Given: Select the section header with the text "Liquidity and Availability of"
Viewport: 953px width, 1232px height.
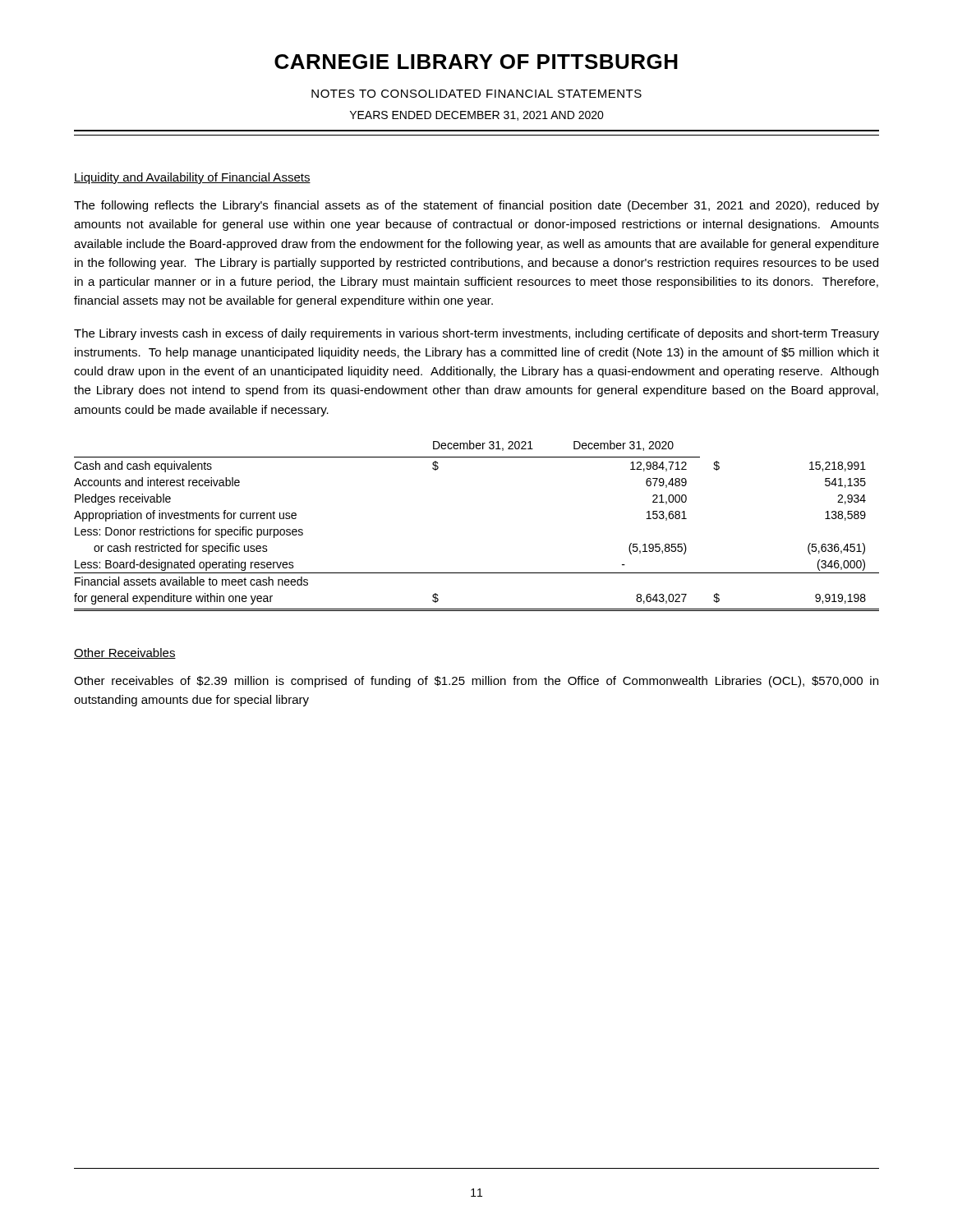Looking at the screenshot, I should (x=192, y=177).
